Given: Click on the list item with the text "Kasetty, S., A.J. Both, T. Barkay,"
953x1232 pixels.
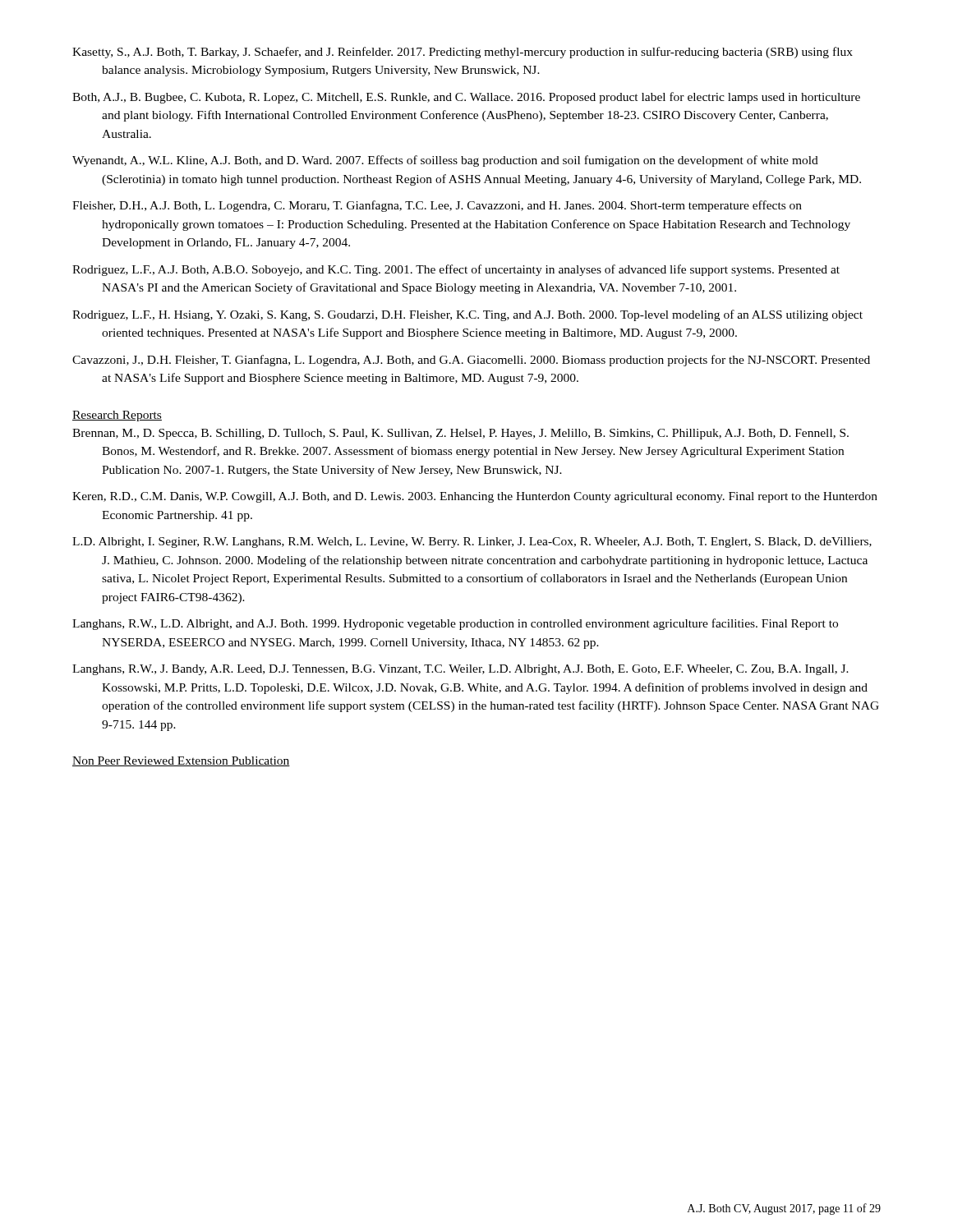Looking at the screenshot, I should pos(463,61).
